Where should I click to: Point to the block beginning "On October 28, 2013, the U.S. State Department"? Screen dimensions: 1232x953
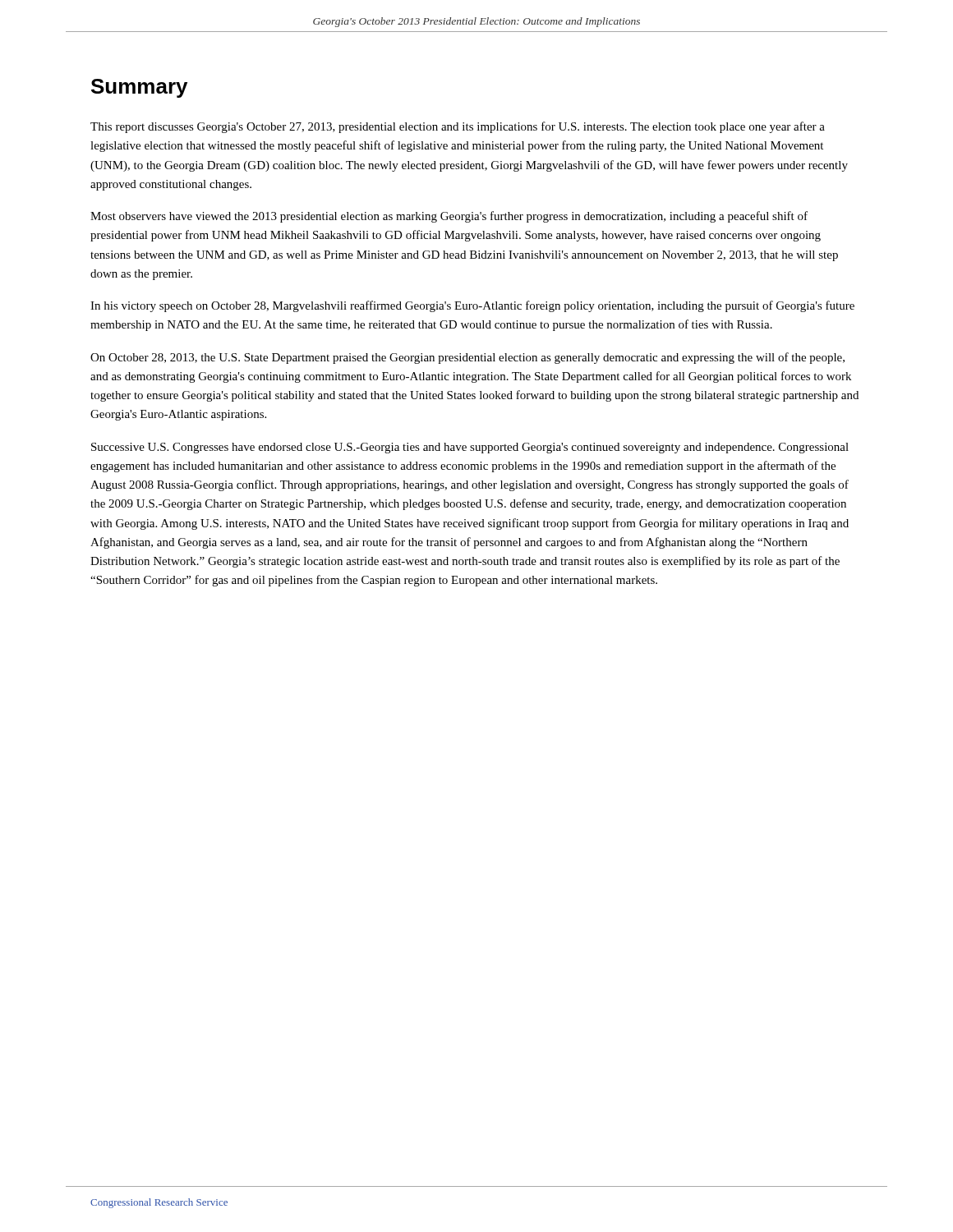pos(475,385)
